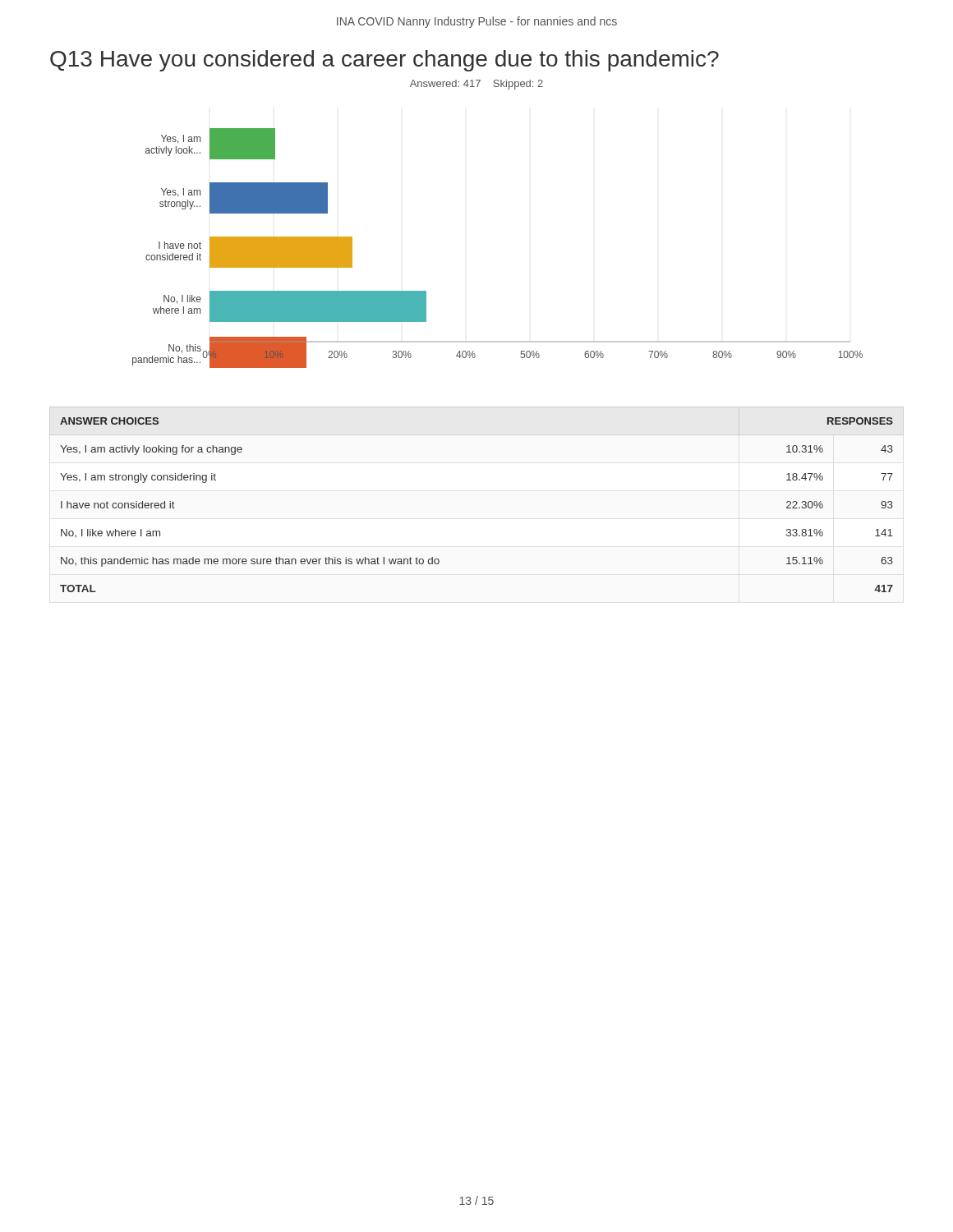The width and height of the screenshot is (953, 1232).
Task: Select the bar chart
Action: click(476, 241)
